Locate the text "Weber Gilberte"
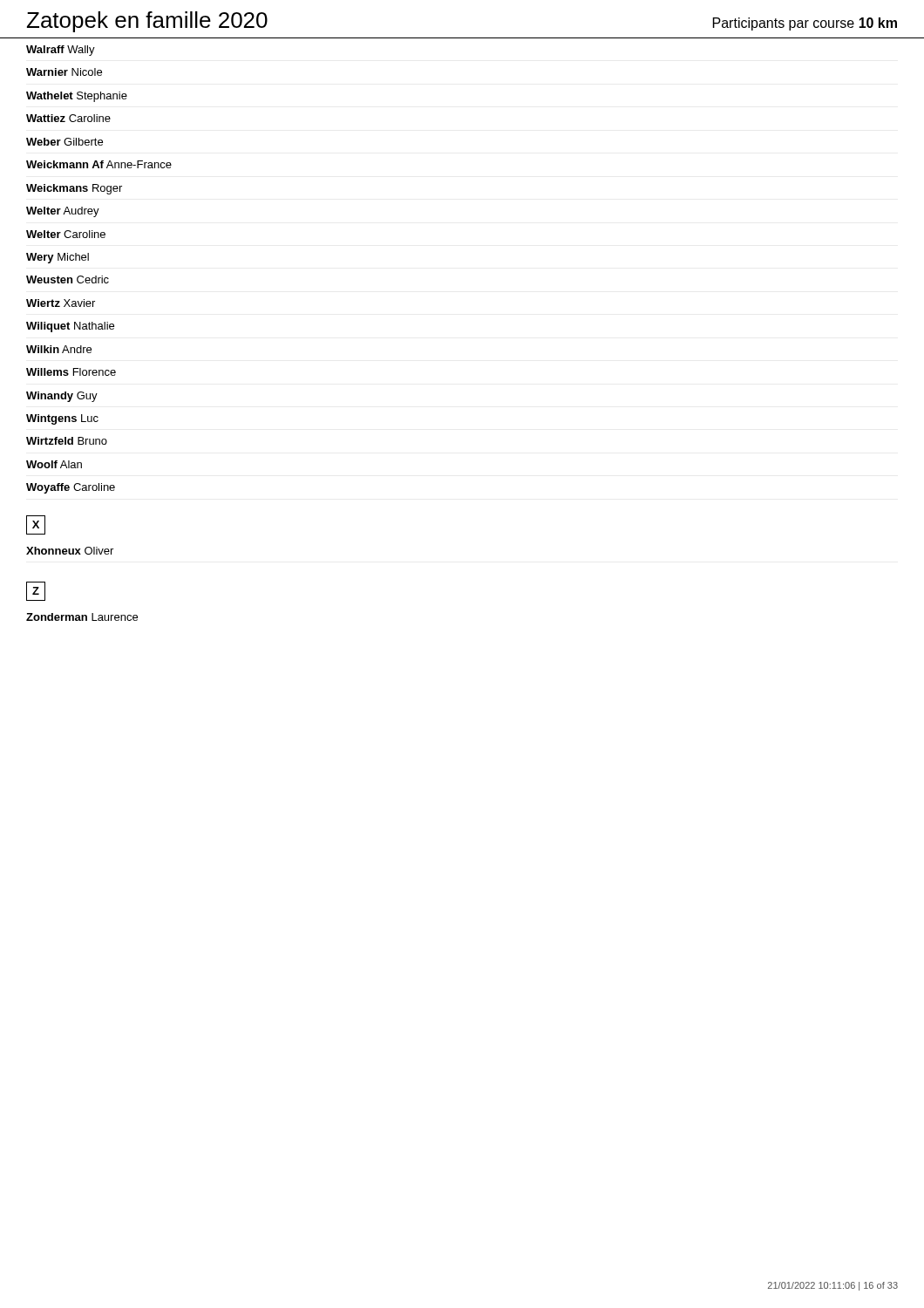The height and width of the screenshot is (1308, 924). click(x=65, y=142)
